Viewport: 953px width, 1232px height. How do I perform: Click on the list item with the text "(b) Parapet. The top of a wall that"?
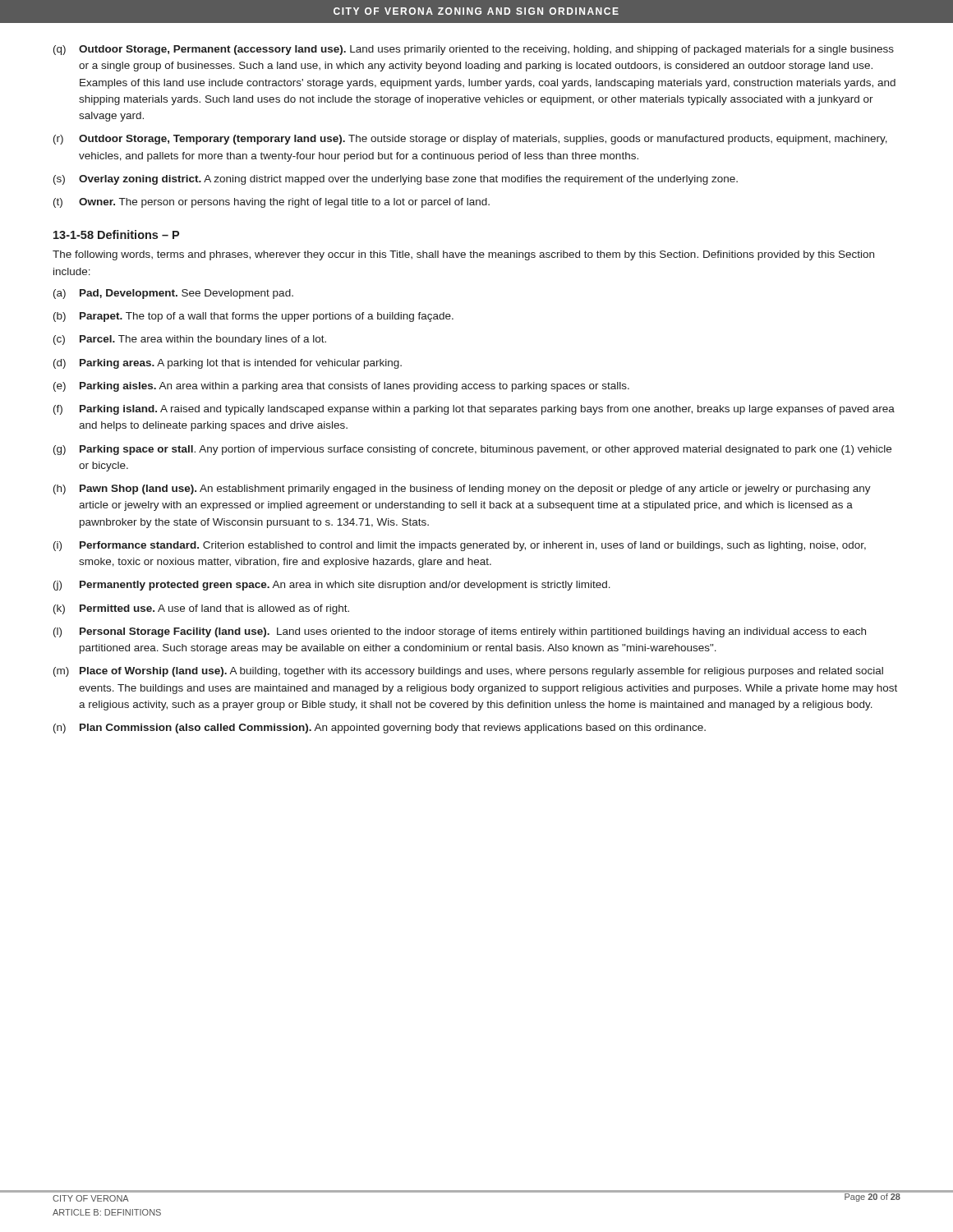point(253,317)
